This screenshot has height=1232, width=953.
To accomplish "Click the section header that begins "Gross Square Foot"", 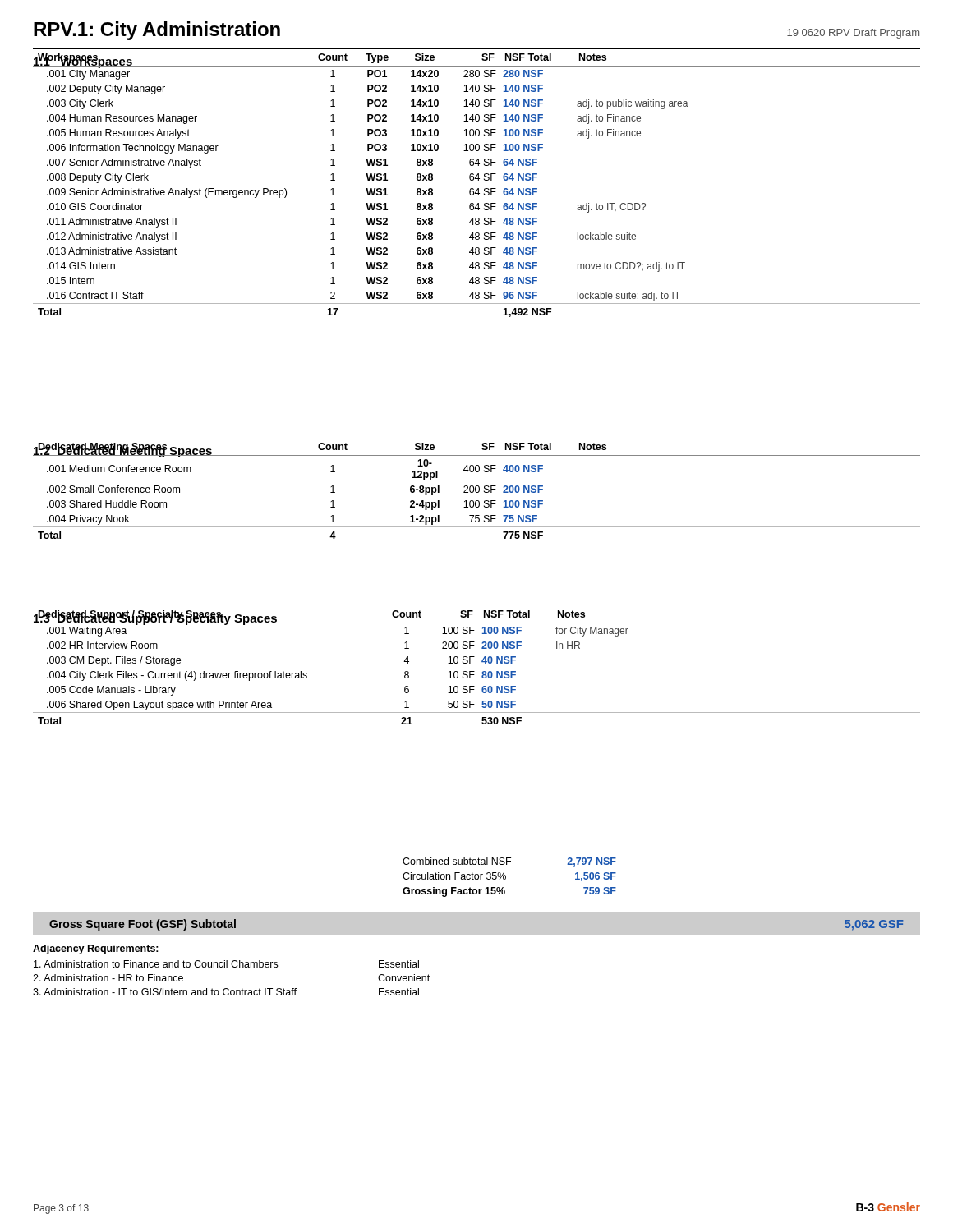I will pyautogui.click(x=476, y=924).
